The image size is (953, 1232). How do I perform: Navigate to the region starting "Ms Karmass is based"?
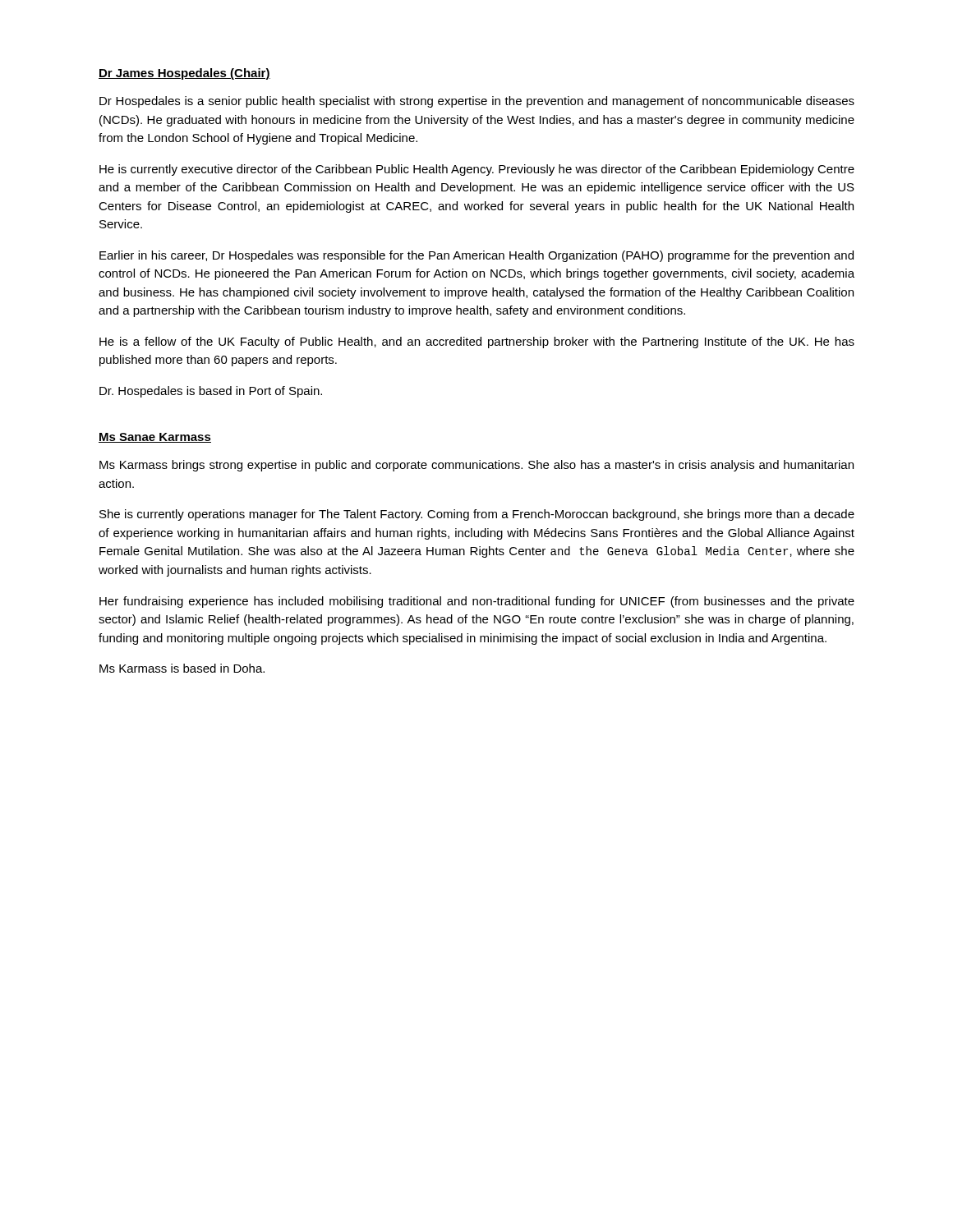[x=182, y=668]
